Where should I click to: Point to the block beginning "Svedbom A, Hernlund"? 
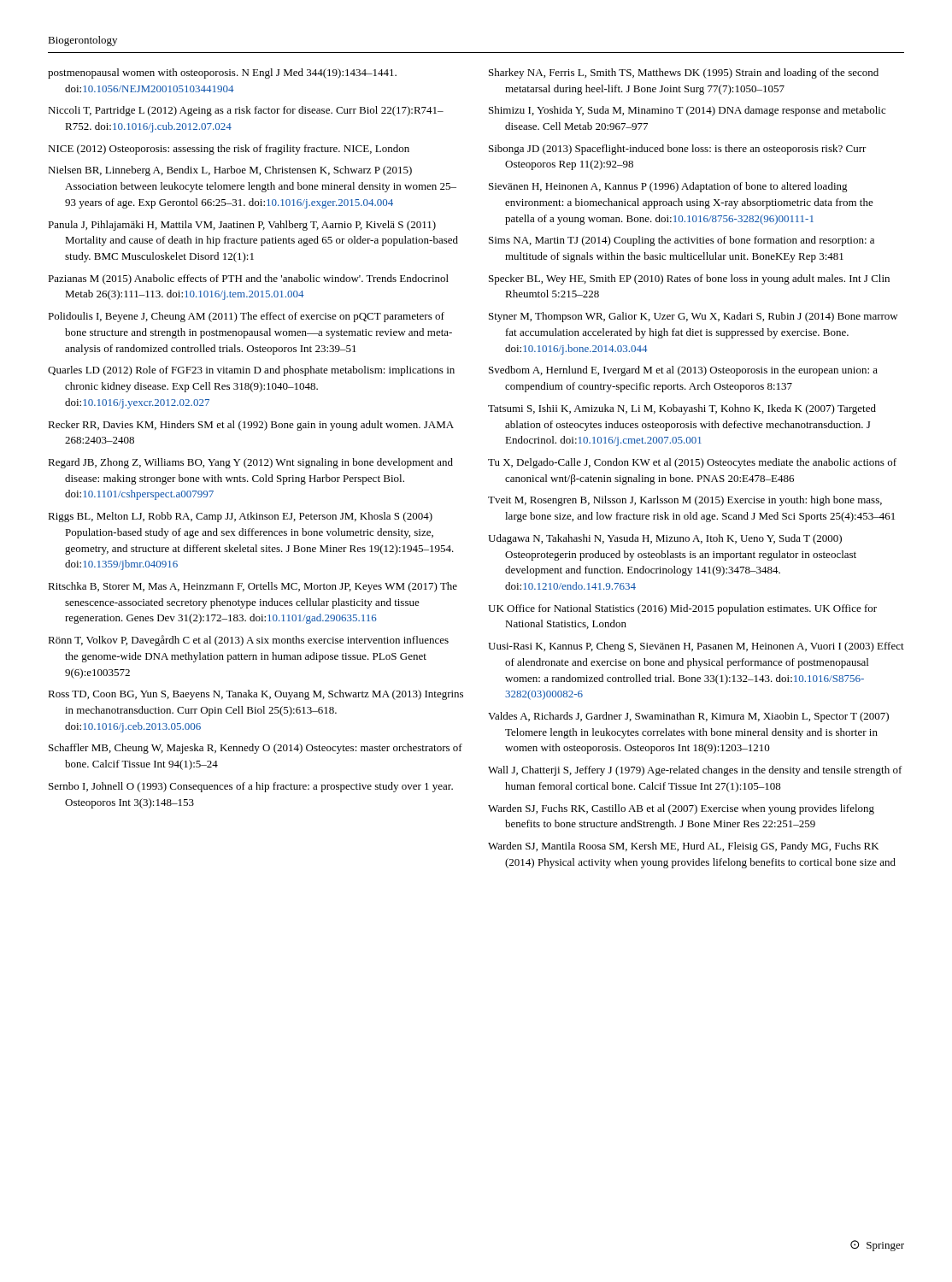pyautogui.click(x=683, y=378)
